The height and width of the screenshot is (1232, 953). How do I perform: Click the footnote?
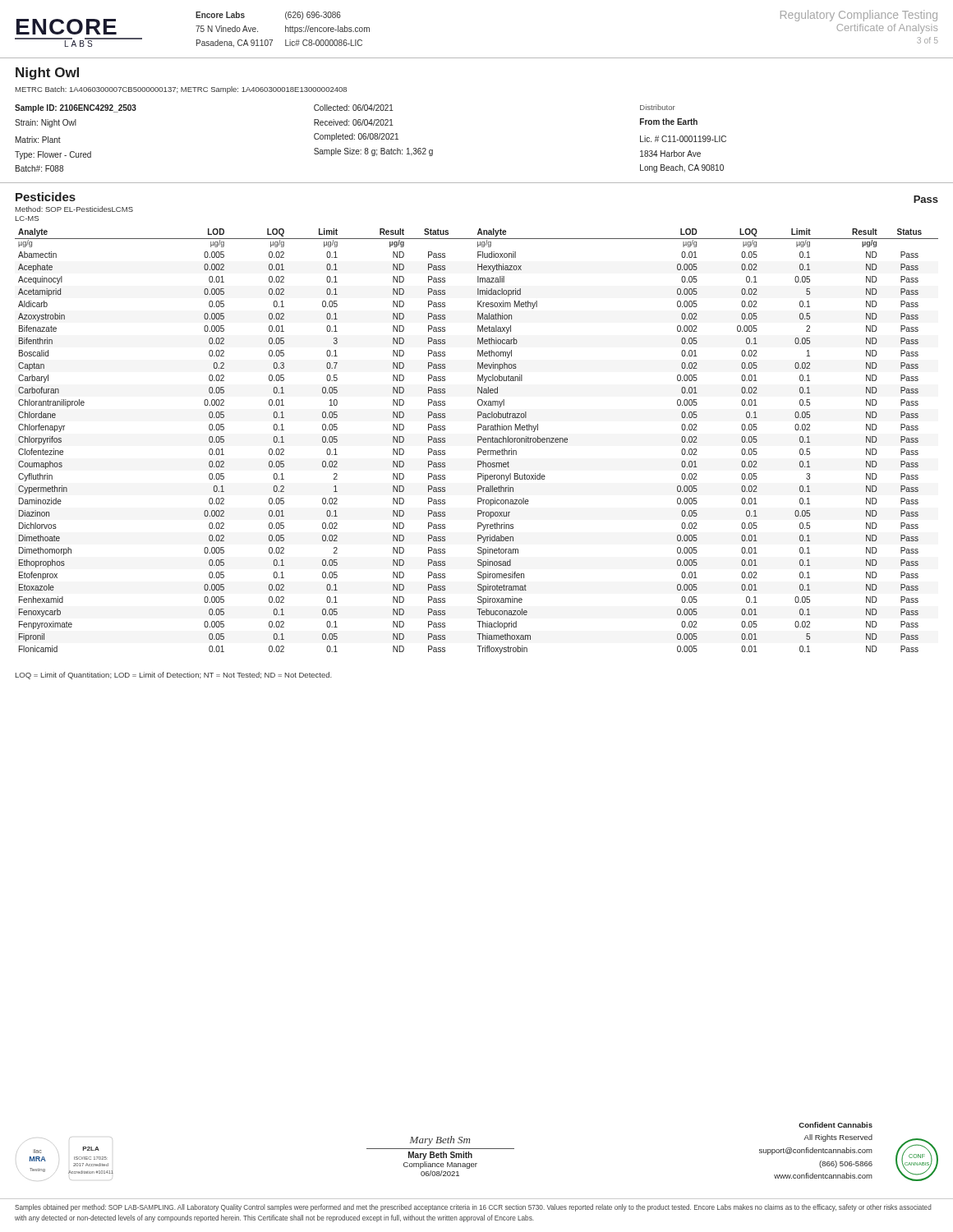[x=173, y=674]
